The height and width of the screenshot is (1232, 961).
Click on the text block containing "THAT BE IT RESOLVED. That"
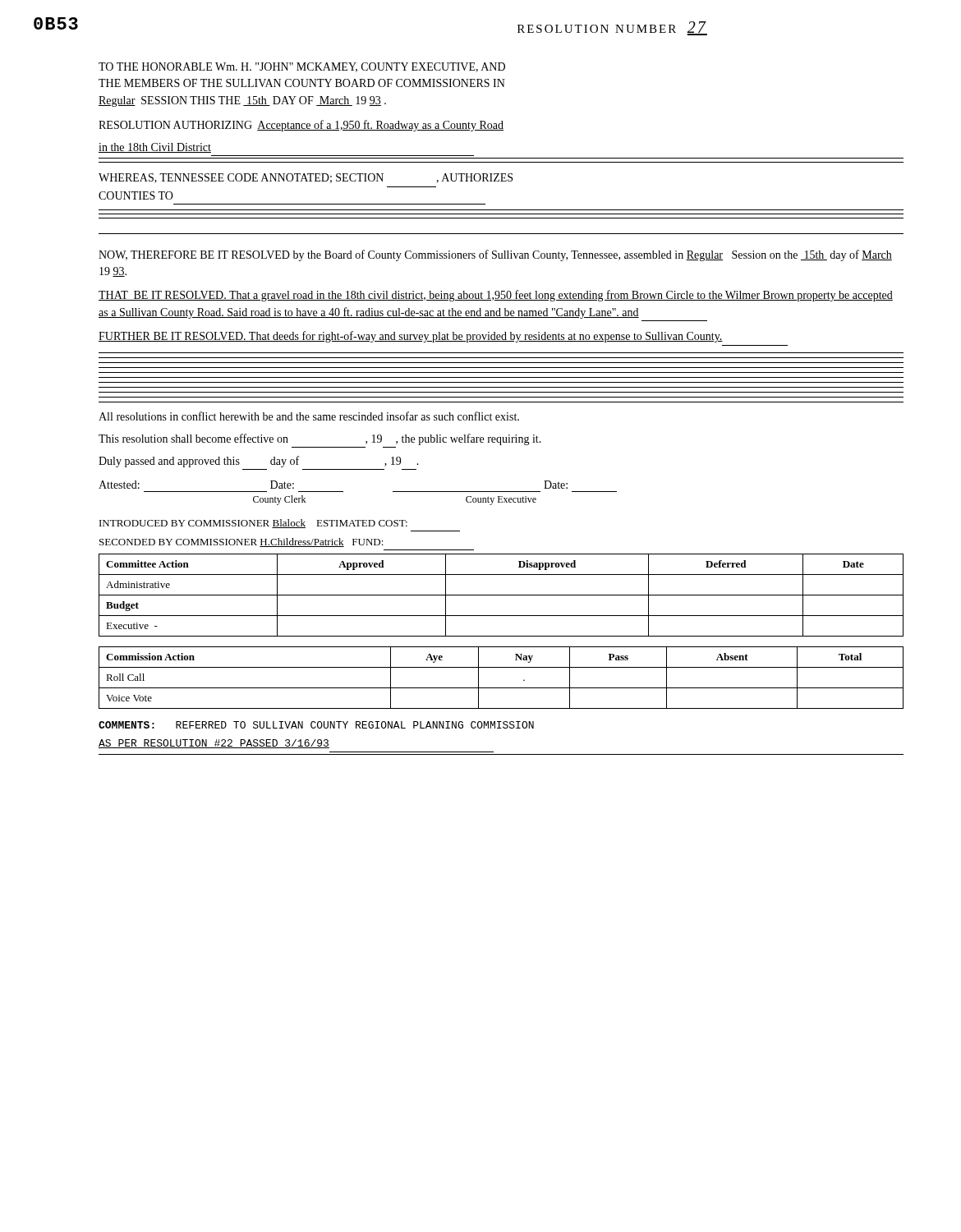pyautogui.click(x=501, y=304)
